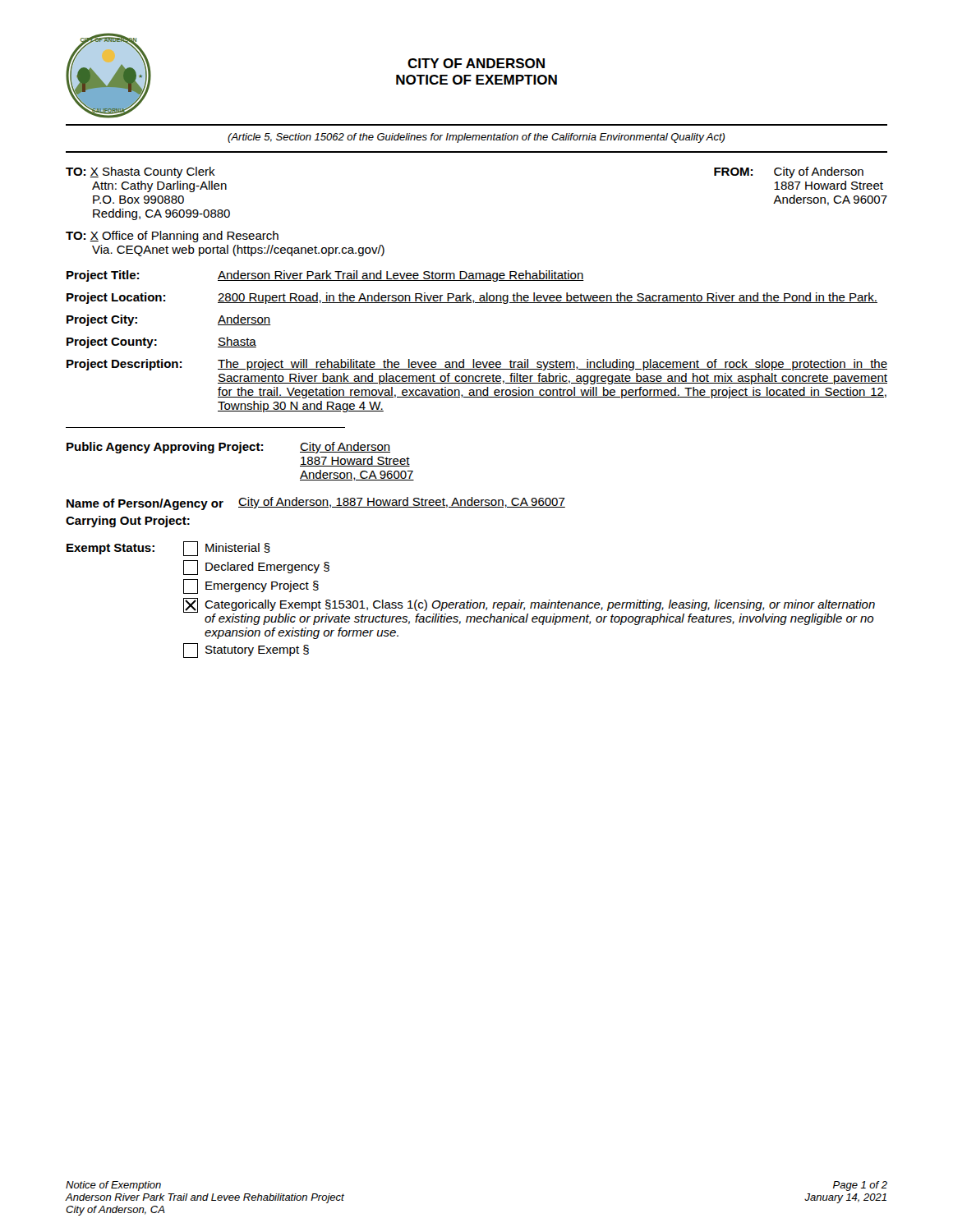Select the title with the text "CITY OF ANDERSON NOTICE"
The image size is (953, 1232).
click(x=476, y=72)
